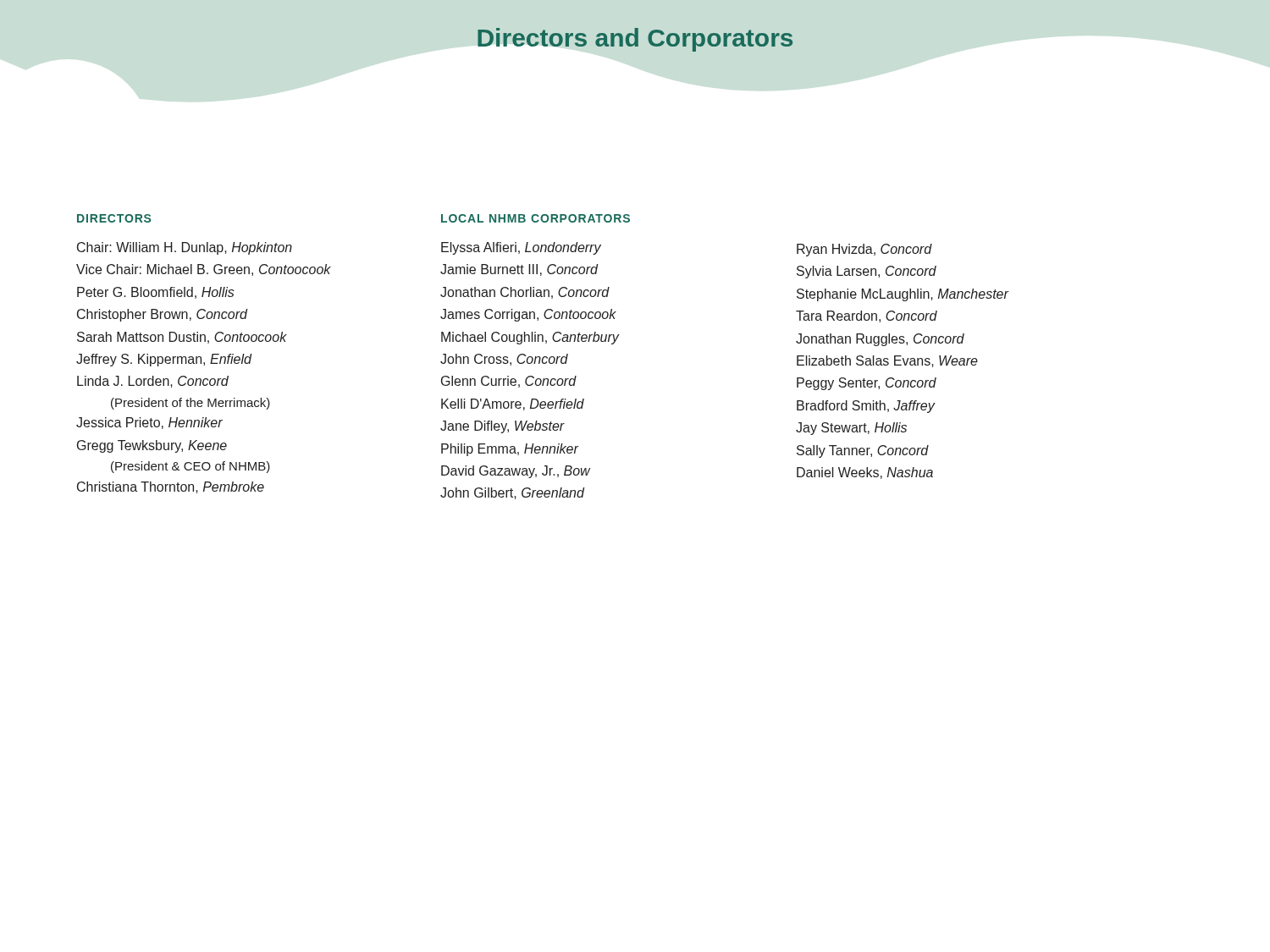Locate the list item containing "Jessica Prieto, Henniker"
Screen dimensions: 952x1270
(149, 423)
